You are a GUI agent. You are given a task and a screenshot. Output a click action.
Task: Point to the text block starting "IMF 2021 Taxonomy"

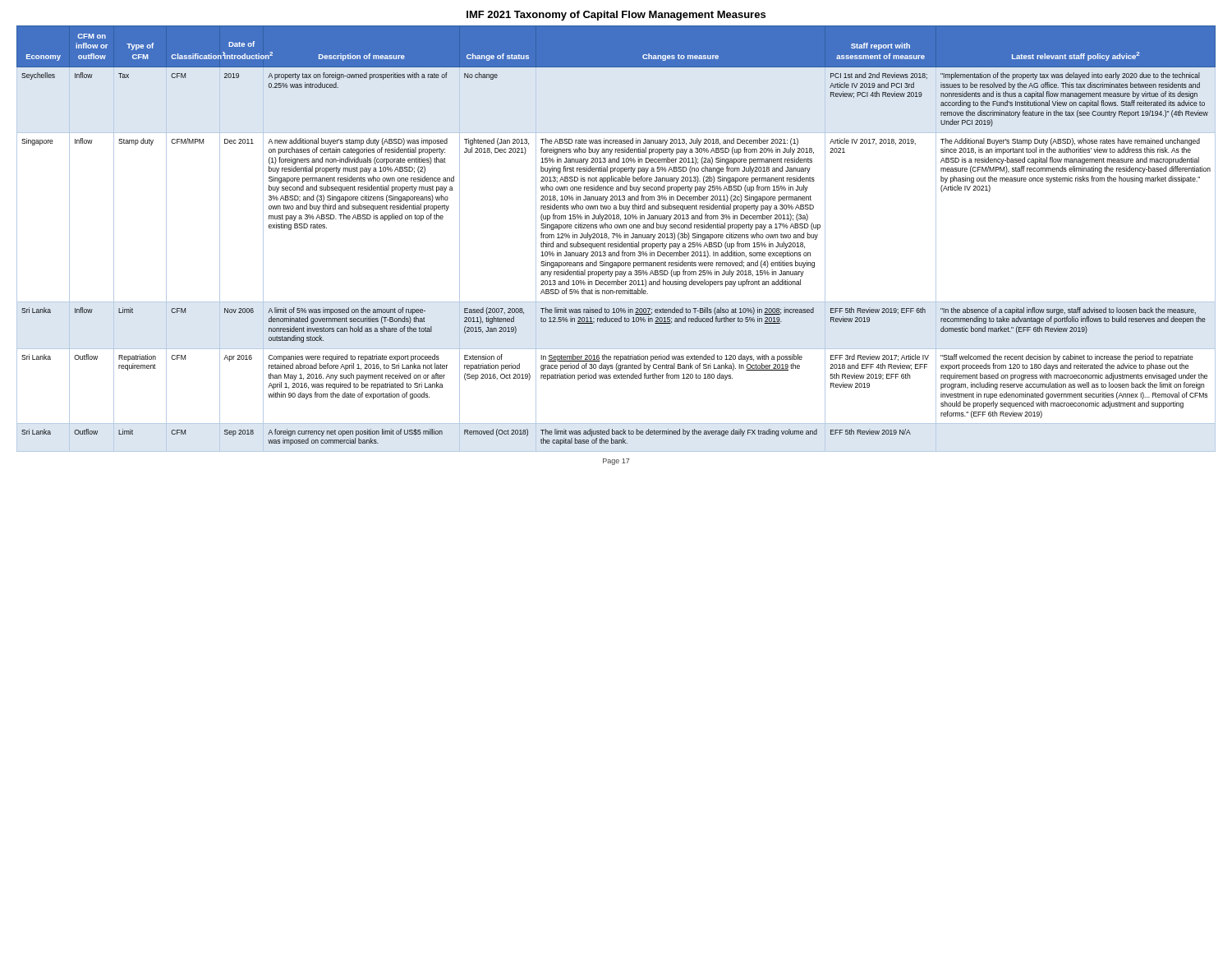pos(616,14)
